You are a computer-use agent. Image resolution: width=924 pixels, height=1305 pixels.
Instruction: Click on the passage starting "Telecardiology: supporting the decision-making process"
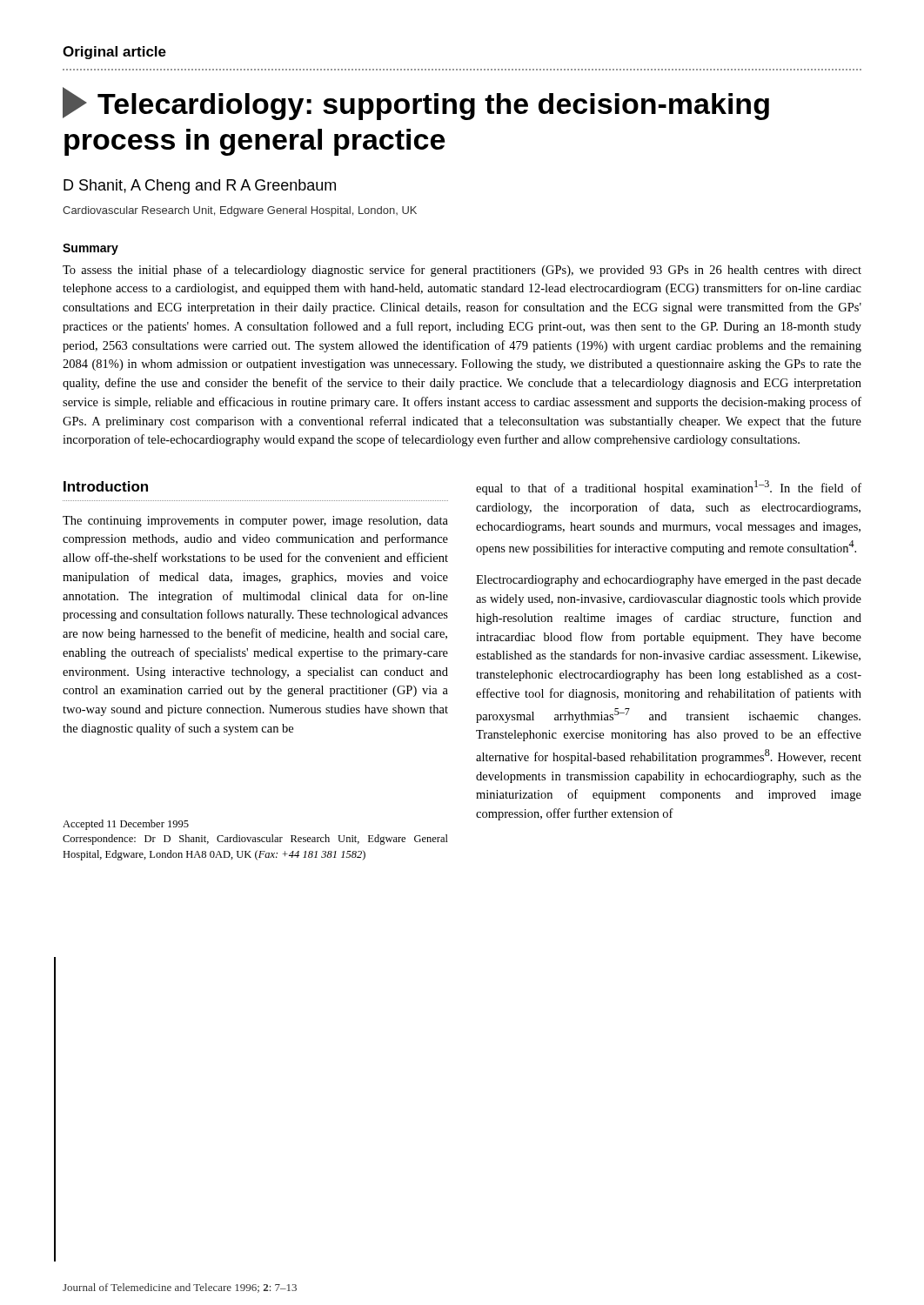(x=417, y=121)
